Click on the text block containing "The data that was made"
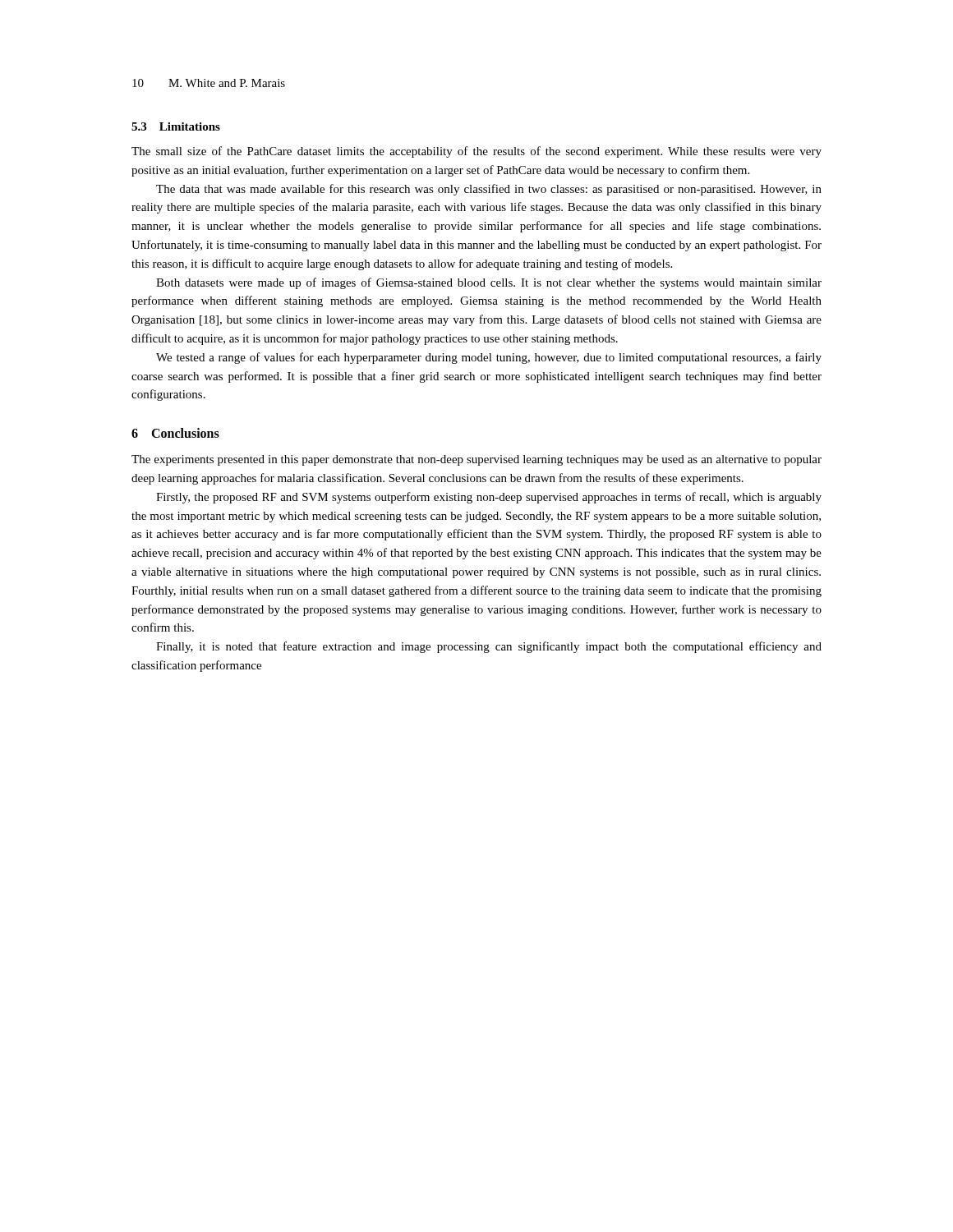The height and width of the screenshot is (1232, 953). [x=476, y=226]
